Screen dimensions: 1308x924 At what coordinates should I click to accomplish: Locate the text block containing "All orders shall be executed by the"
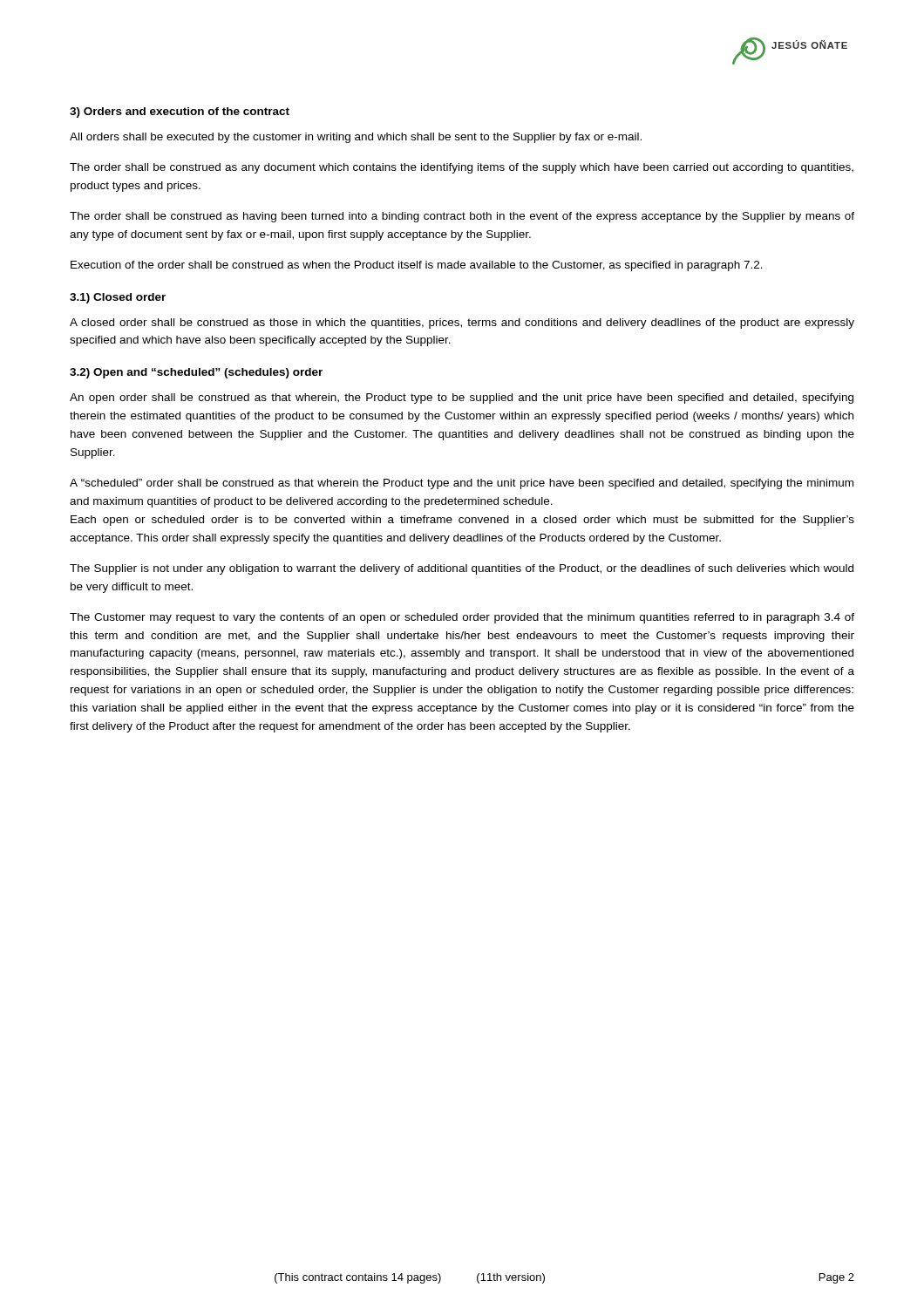coord(462,137)
